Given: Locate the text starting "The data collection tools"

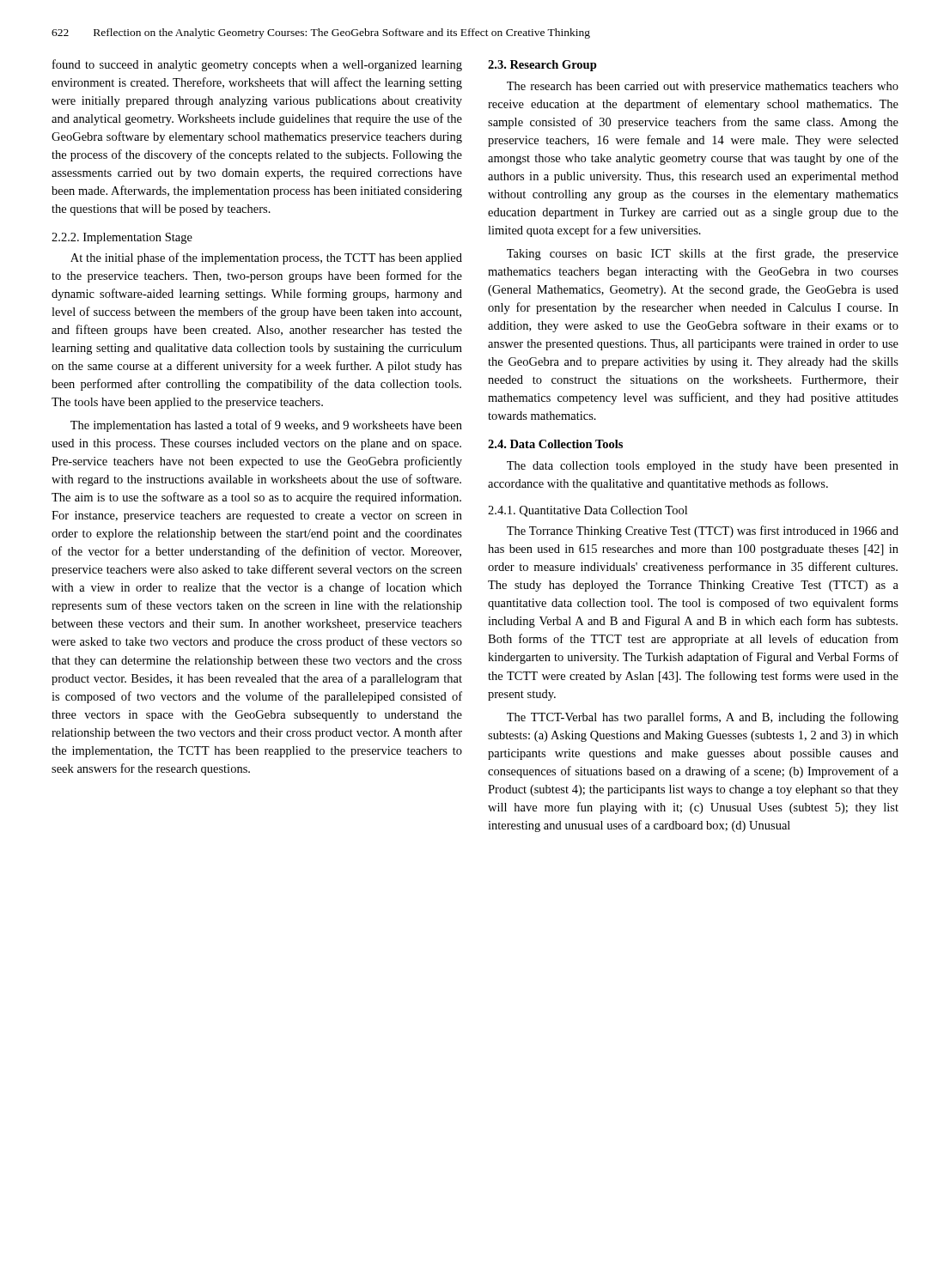Looking at the screenshot, I should point(693,475).
